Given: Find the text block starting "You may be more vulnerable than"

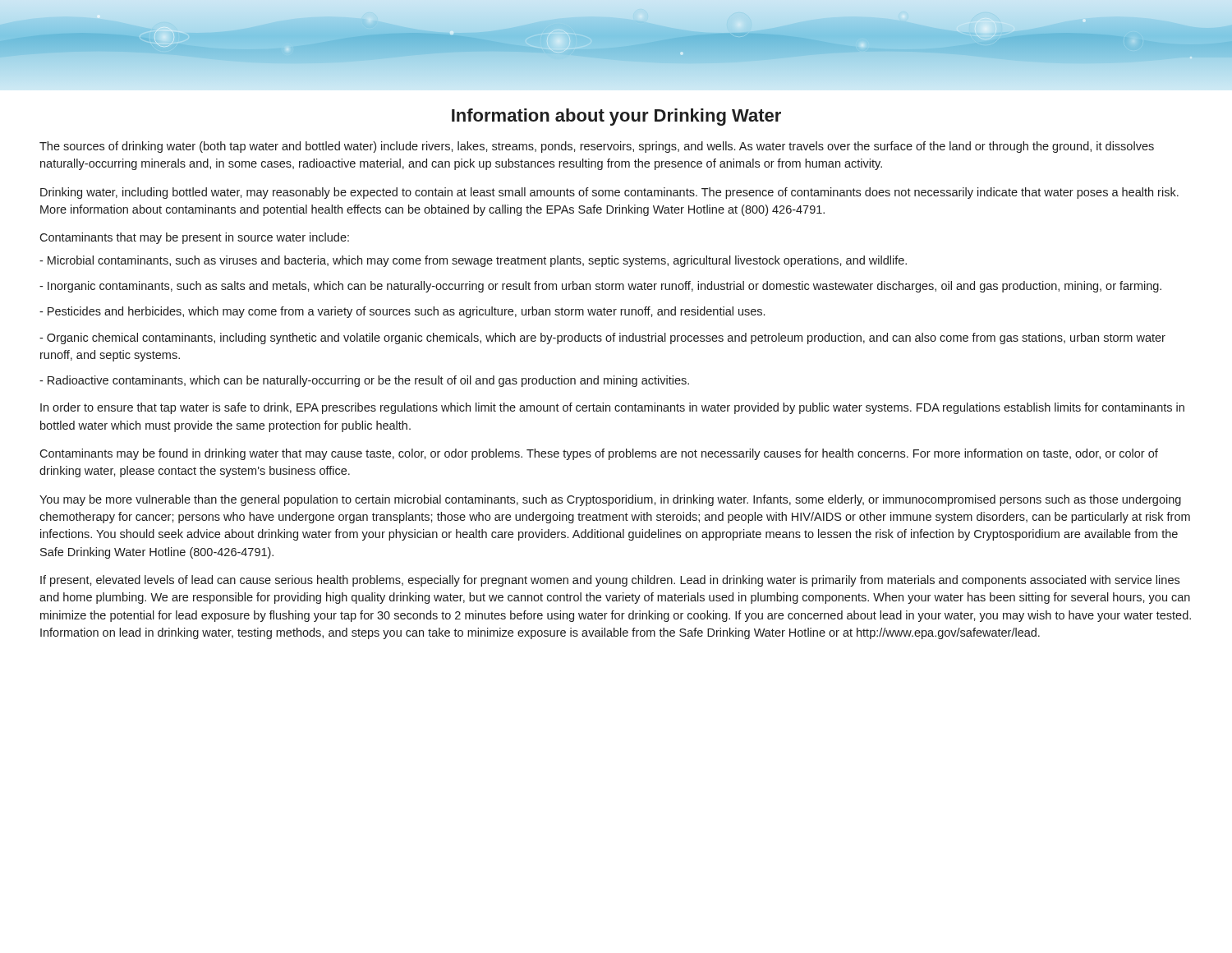Looking at the screenshot, I should tap(615, 526).
